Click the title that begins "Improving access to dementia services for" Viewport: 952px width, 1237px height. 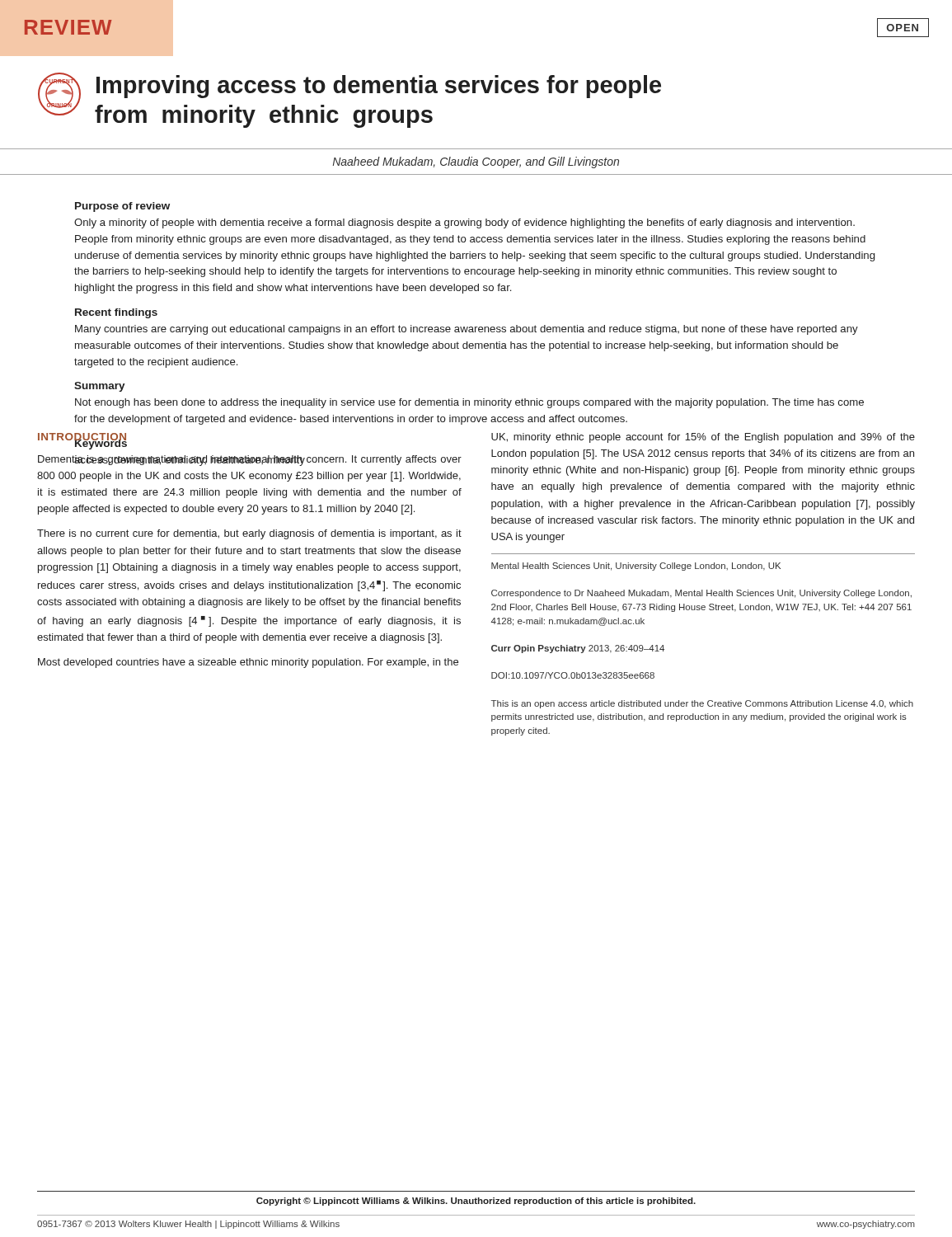pyautogui.click(x=505, y=100)
